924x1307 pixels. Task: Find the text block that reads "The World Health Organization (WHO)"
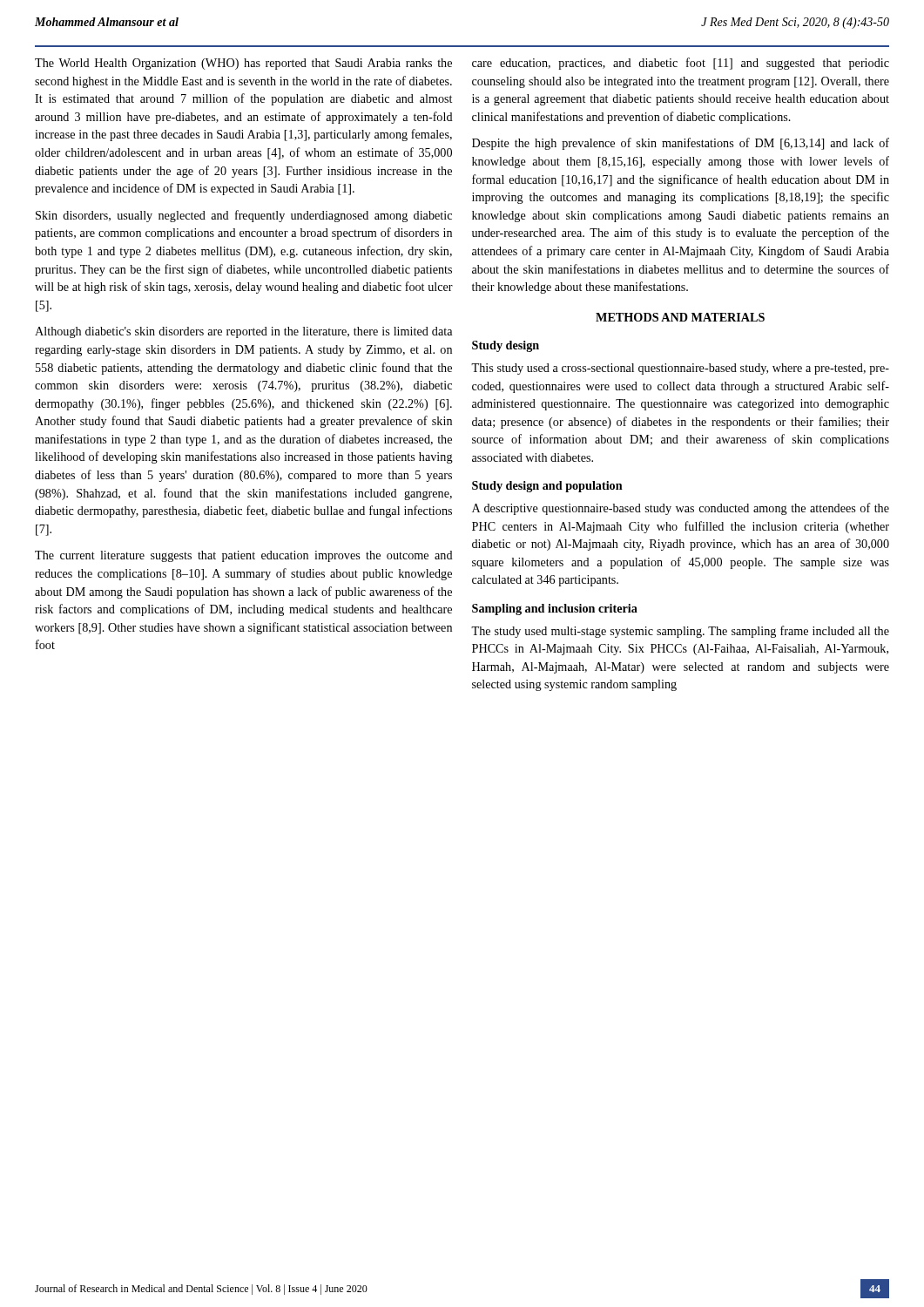[x=244, y=126]
